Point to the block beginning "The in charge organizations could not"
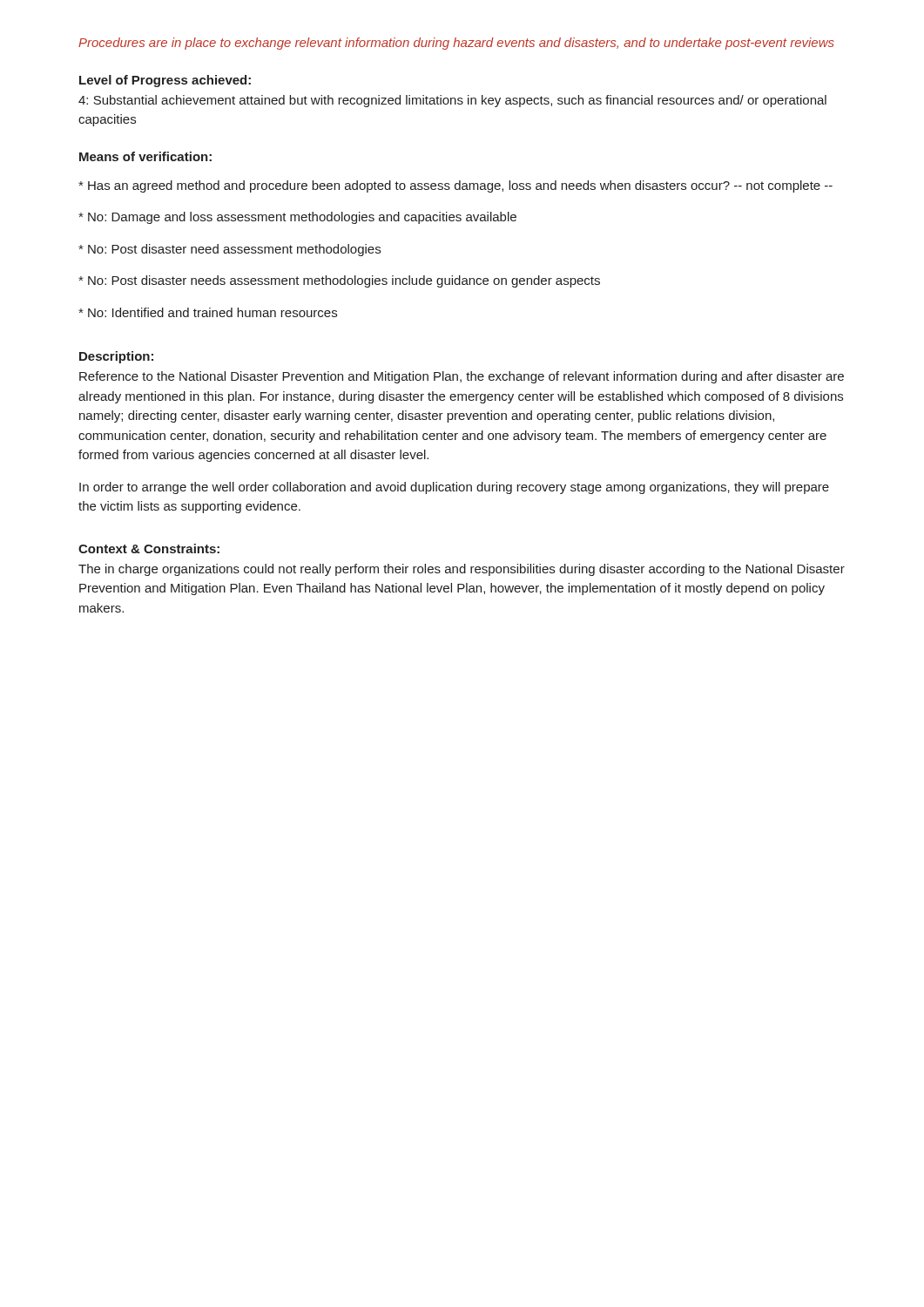Image resolution: width=924 pixels, height=1307 pixels. pos(461,588)
